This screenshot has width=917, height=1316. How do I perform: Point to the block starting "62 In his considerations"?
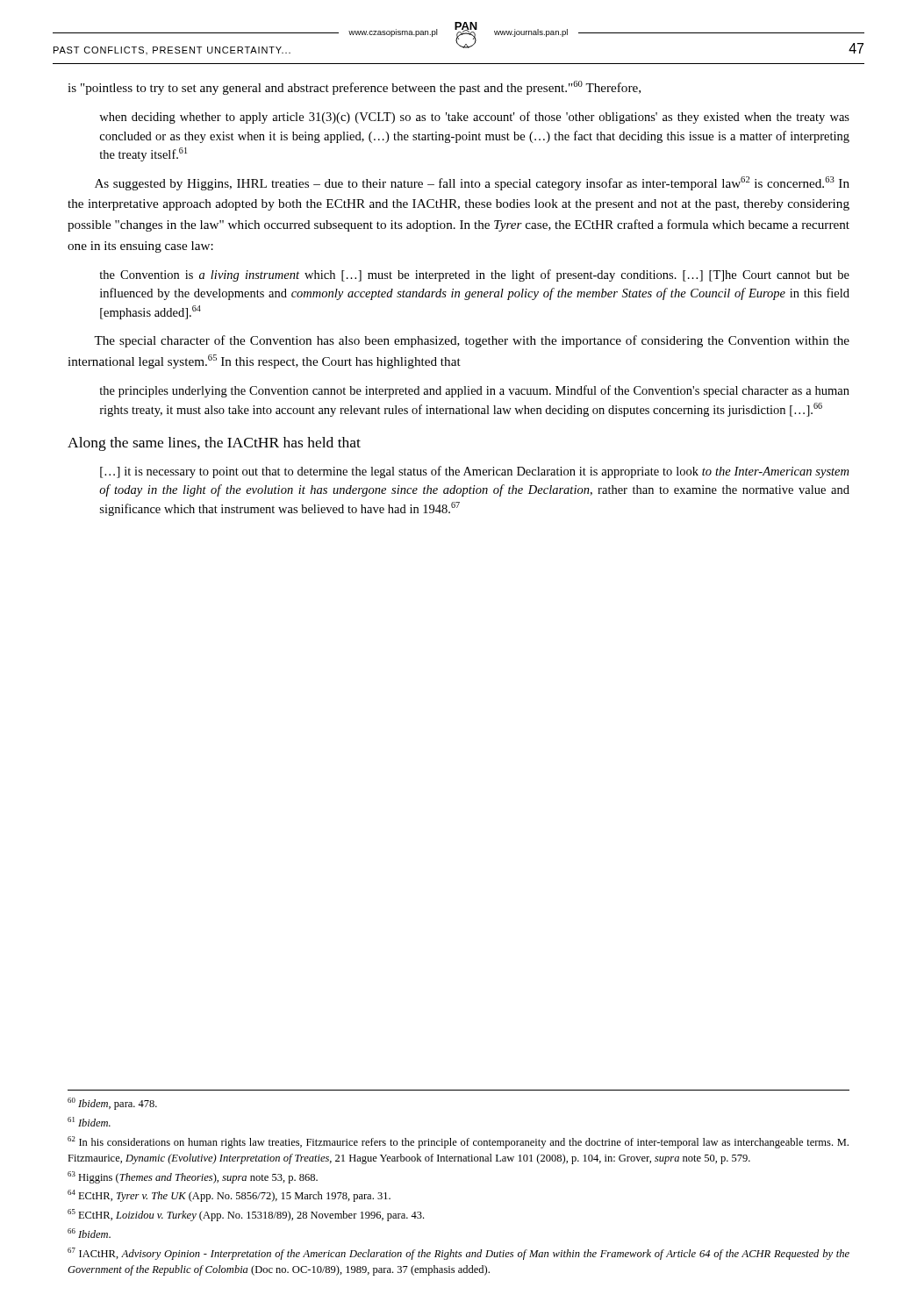click(x=458, y=1149)
